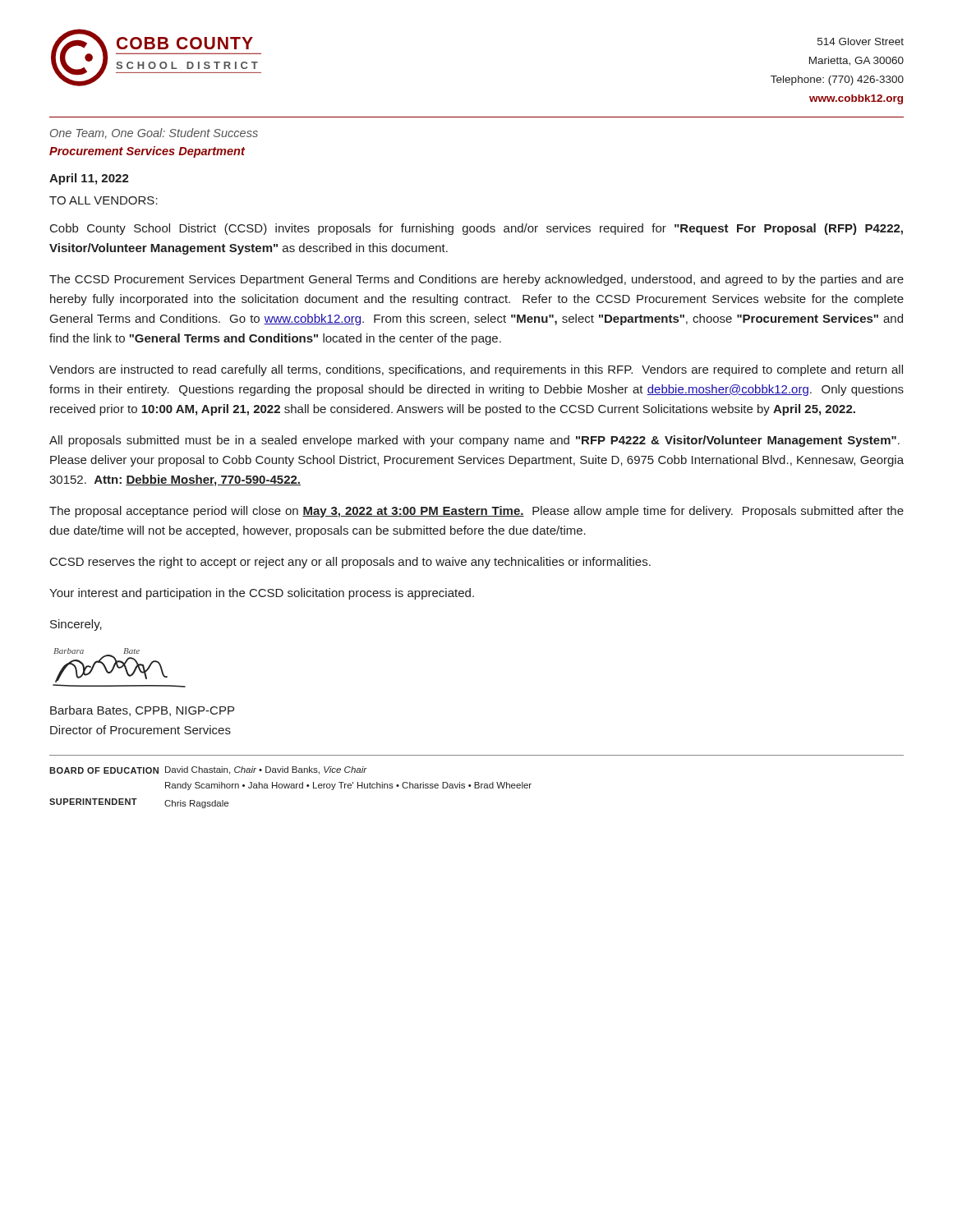Where is the passage that starts "Your interest and participation in the"?
Screen dimensions: 1232x953
click(262, 592)
